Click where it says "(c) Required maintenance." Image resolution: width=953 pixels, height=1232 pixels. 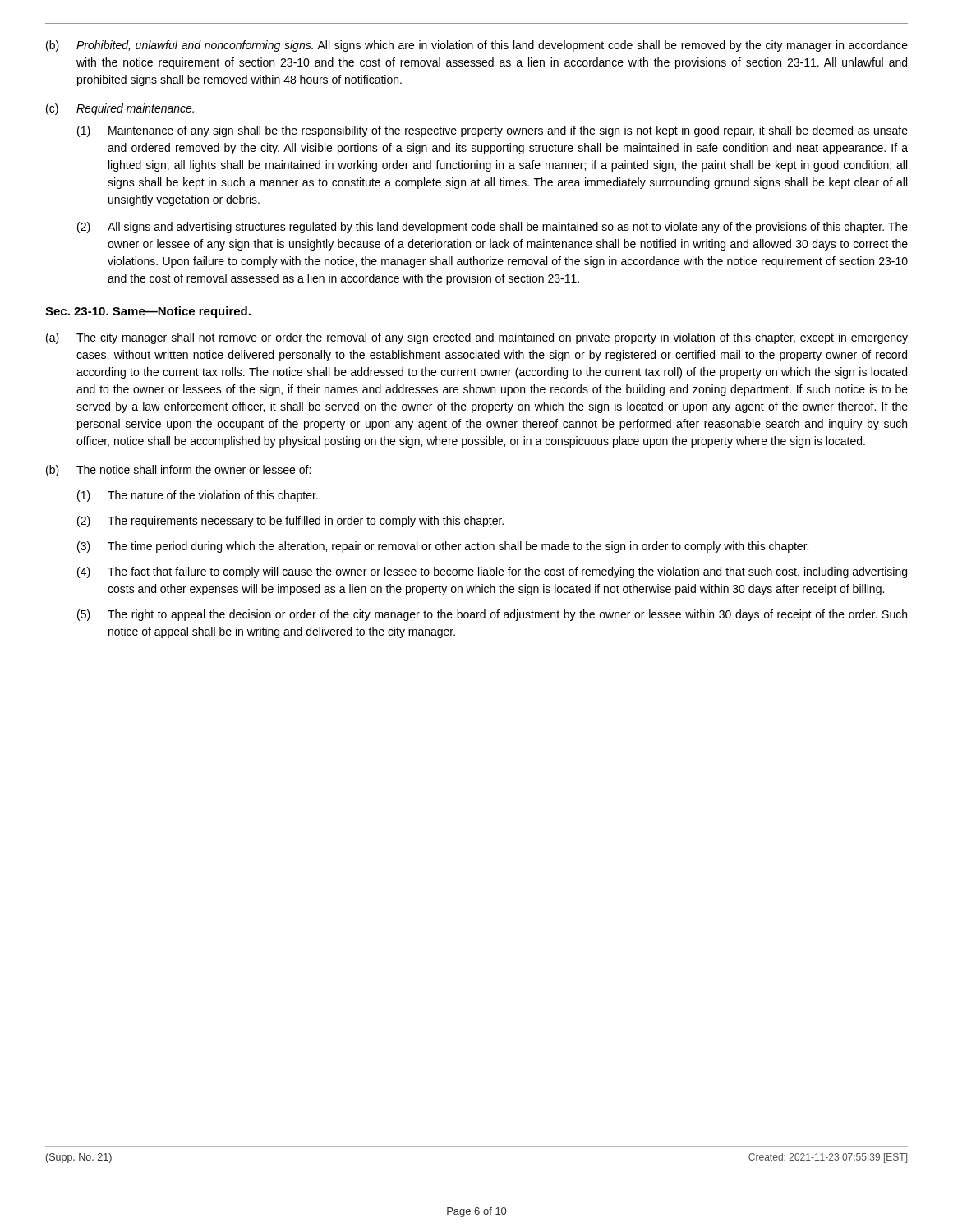click(120, 109)
